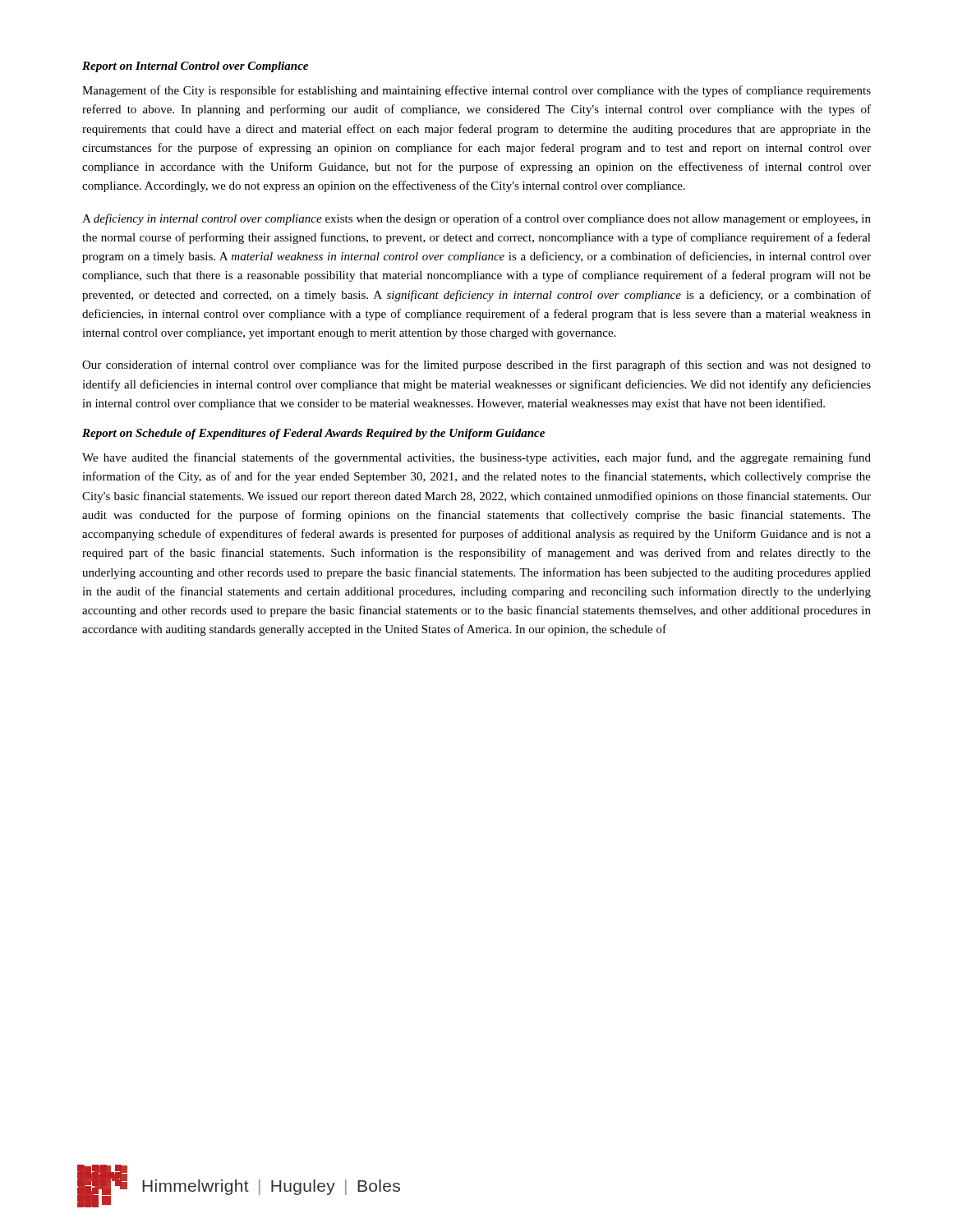
Task: Find the text block that reads "Our consideration of"
Action: coord(476,384)
